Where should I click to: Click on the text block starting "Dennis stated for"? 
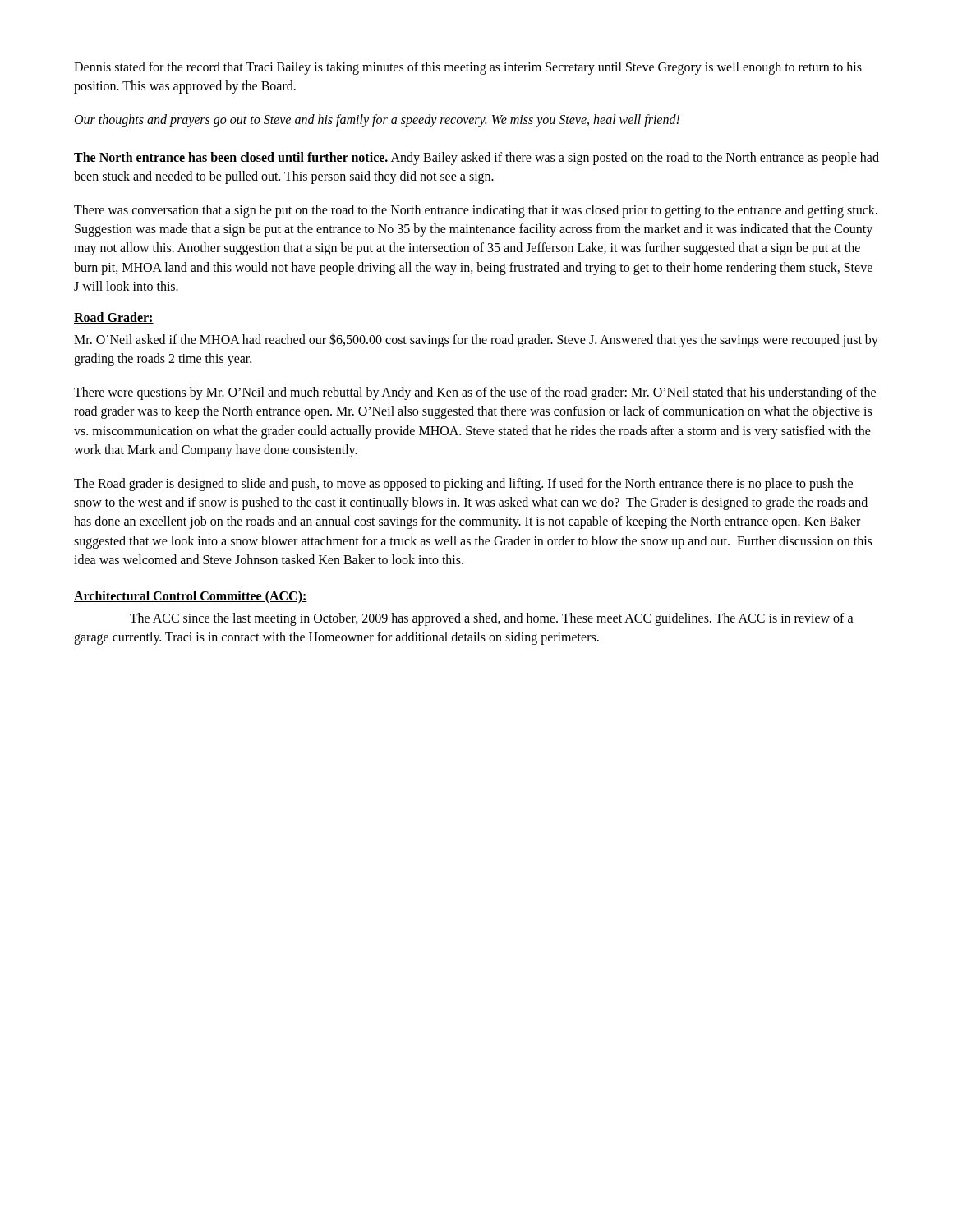(x=476, y=77)
